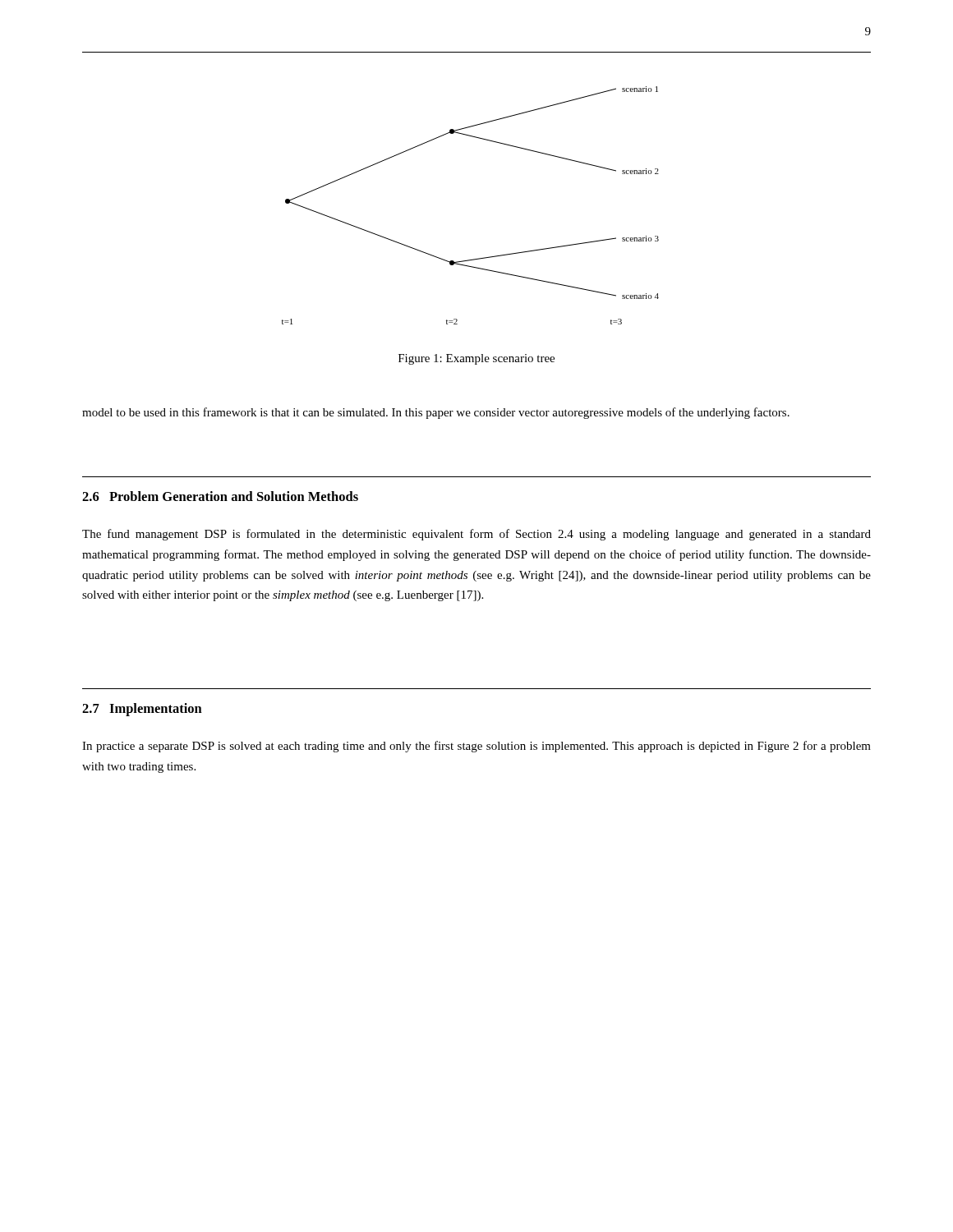Find the element starting "Figure 1: Example scenario"
Image resolution: width=953 pixels, height=1232 pixels.
click(476, 358)
